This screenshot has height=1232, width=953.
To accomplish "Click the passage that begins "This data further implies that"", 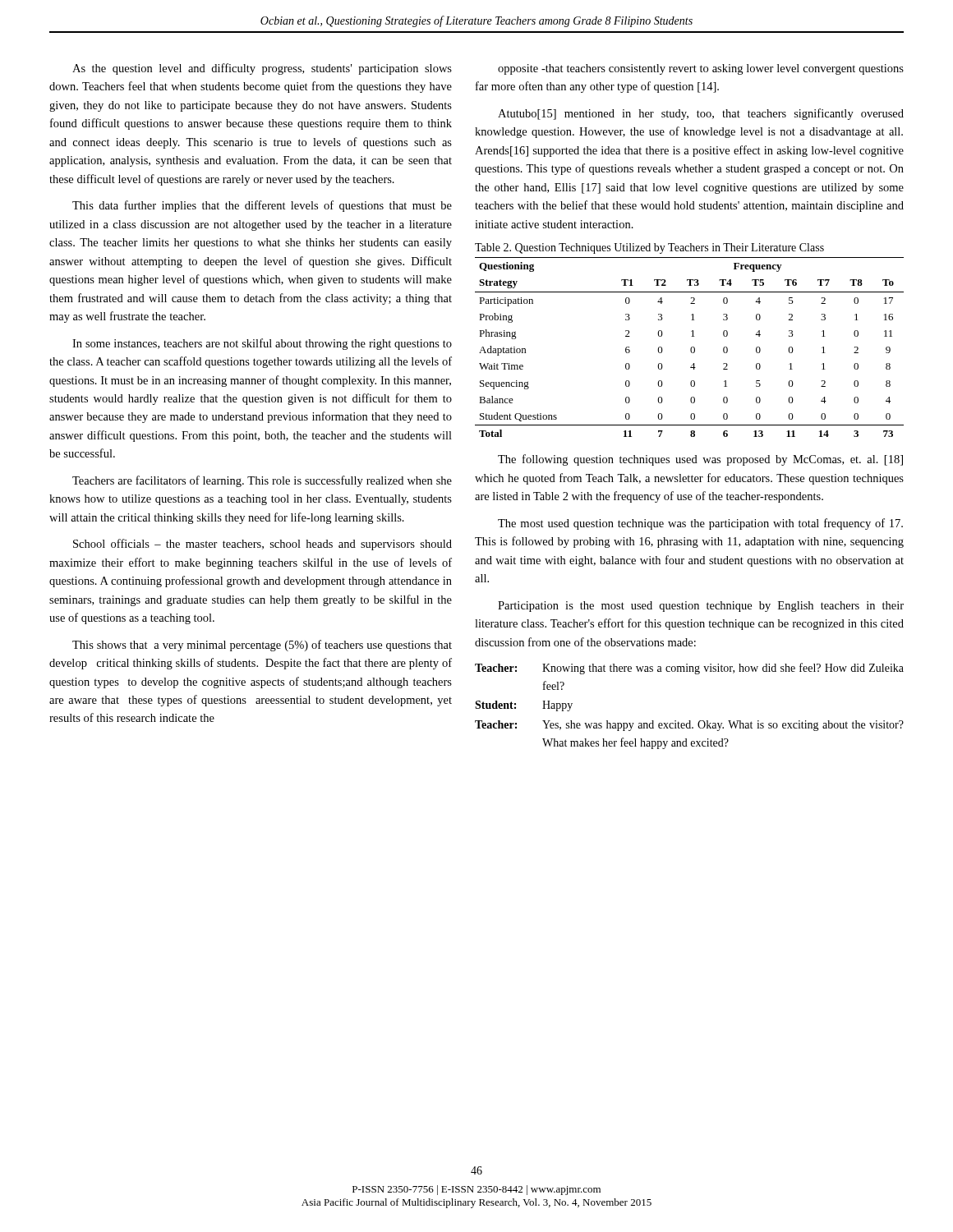I will click(x=251, y=261).
